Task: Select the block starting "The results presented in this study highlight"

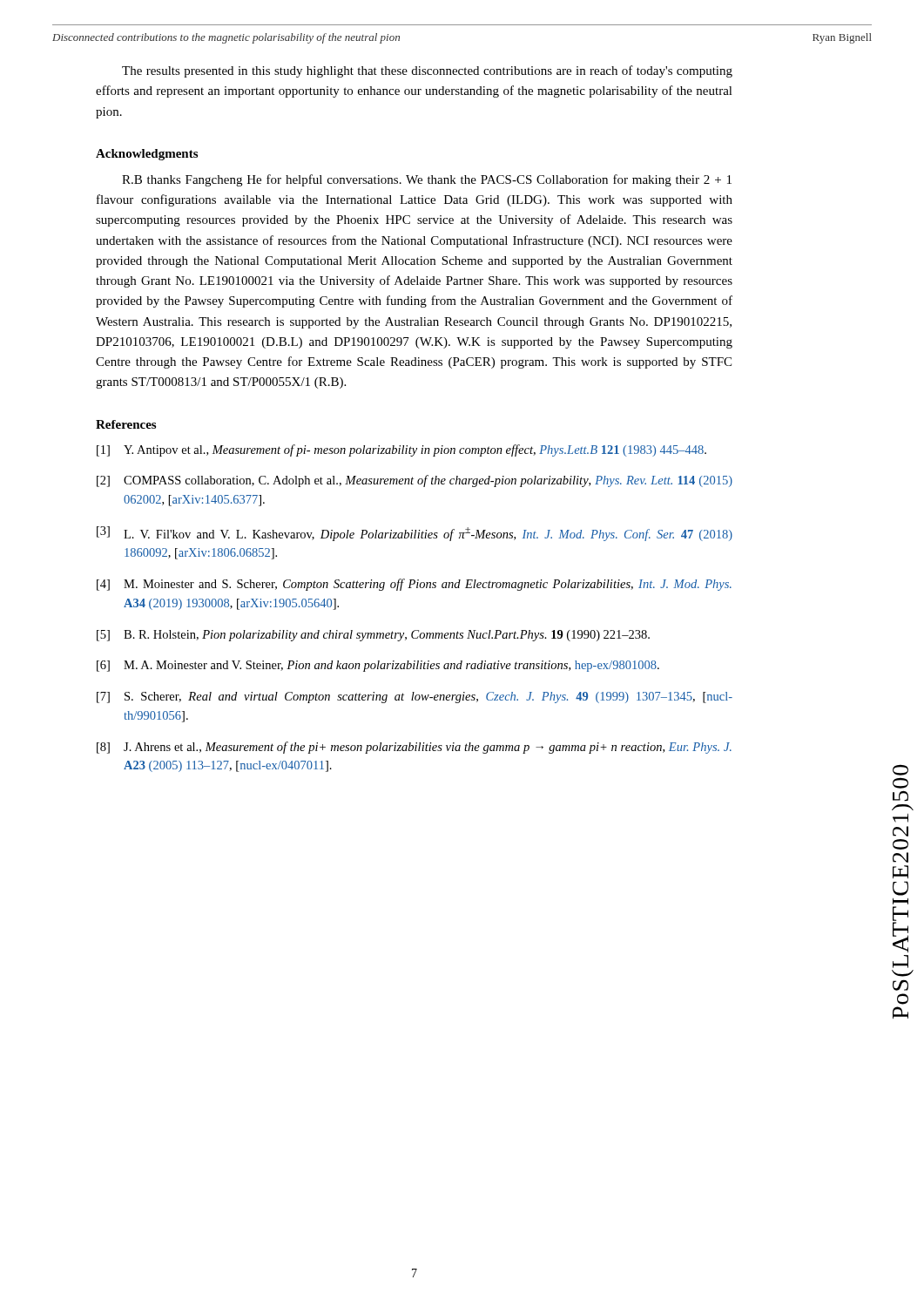Action: tap(414, 91)
